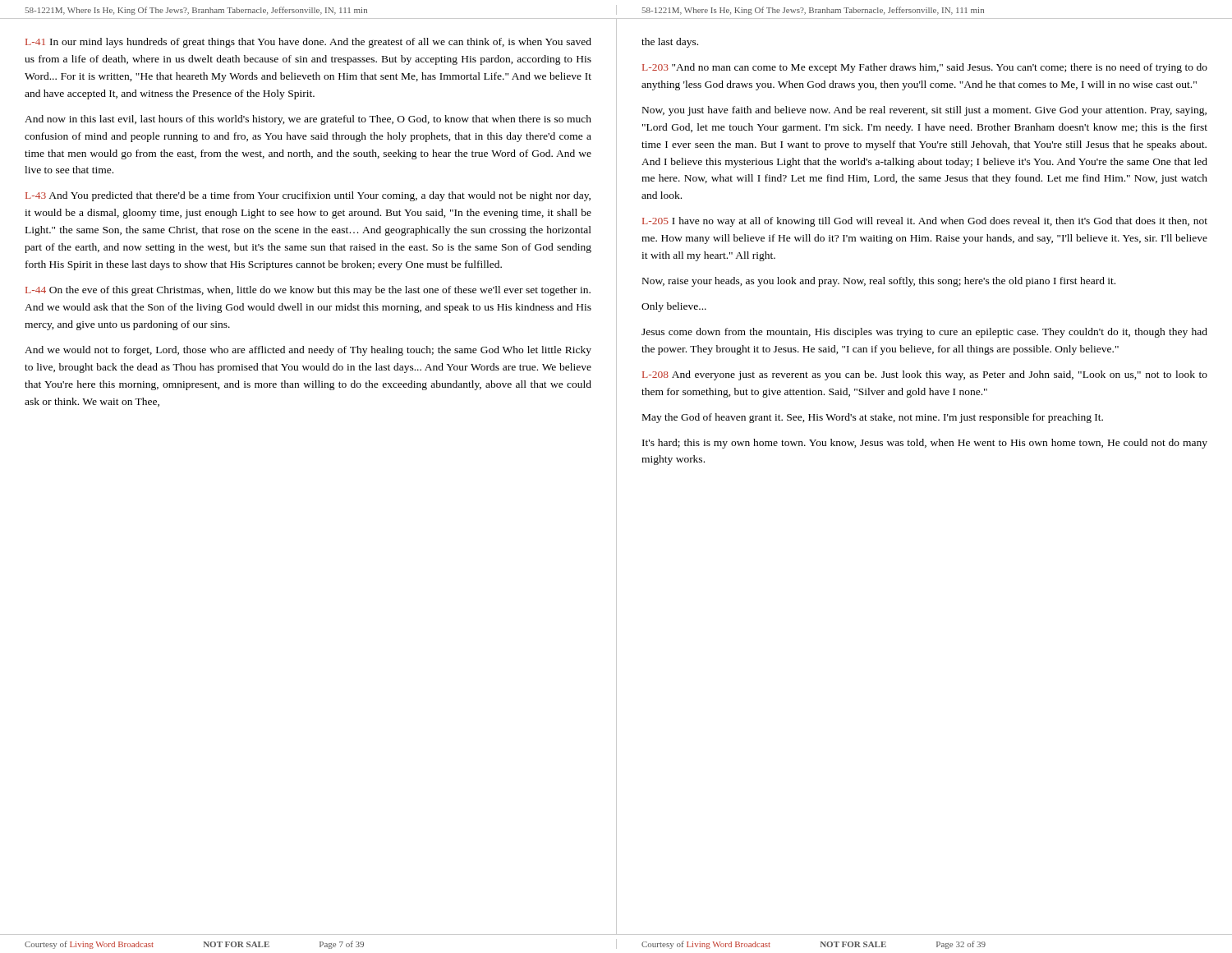Locate the block of text that opens with "L-208 And everyone just as"

pos(924,383)
